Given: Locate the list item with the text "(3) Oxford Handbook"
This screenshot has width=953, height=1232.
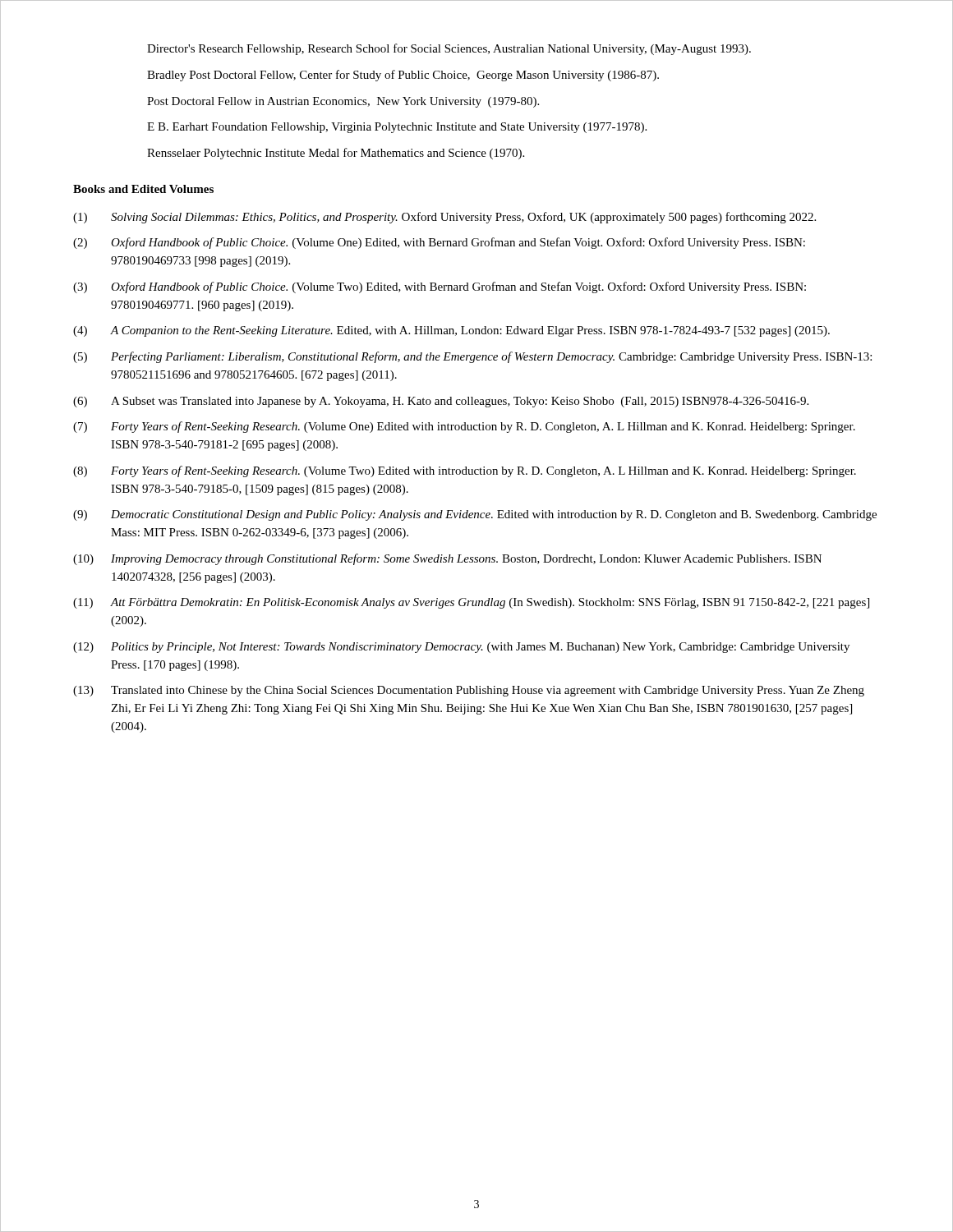Looking at the screenshot, I should 476,296.
